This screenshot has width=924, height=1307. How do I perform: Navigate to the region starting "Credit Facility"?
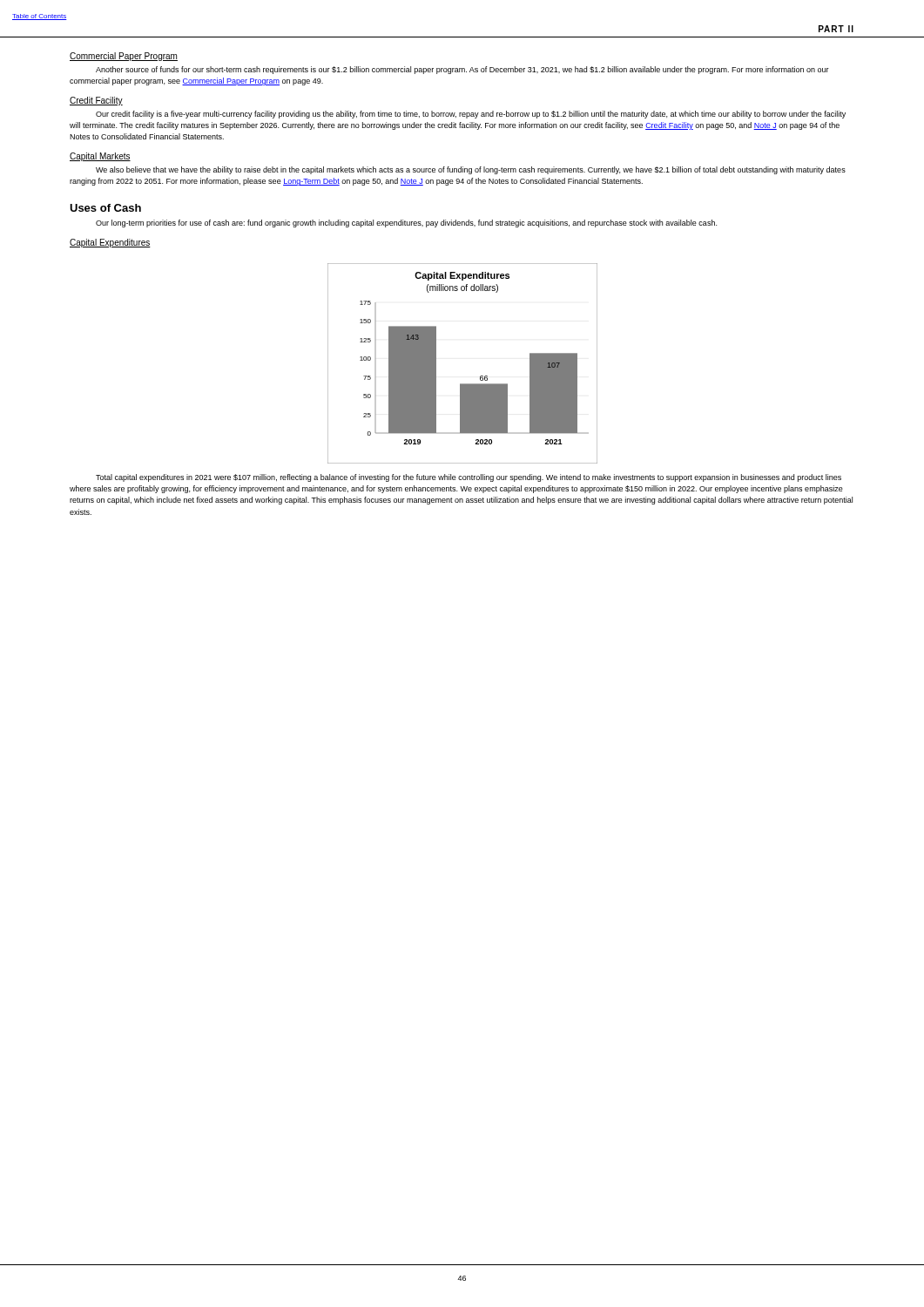tap(96, 101)
